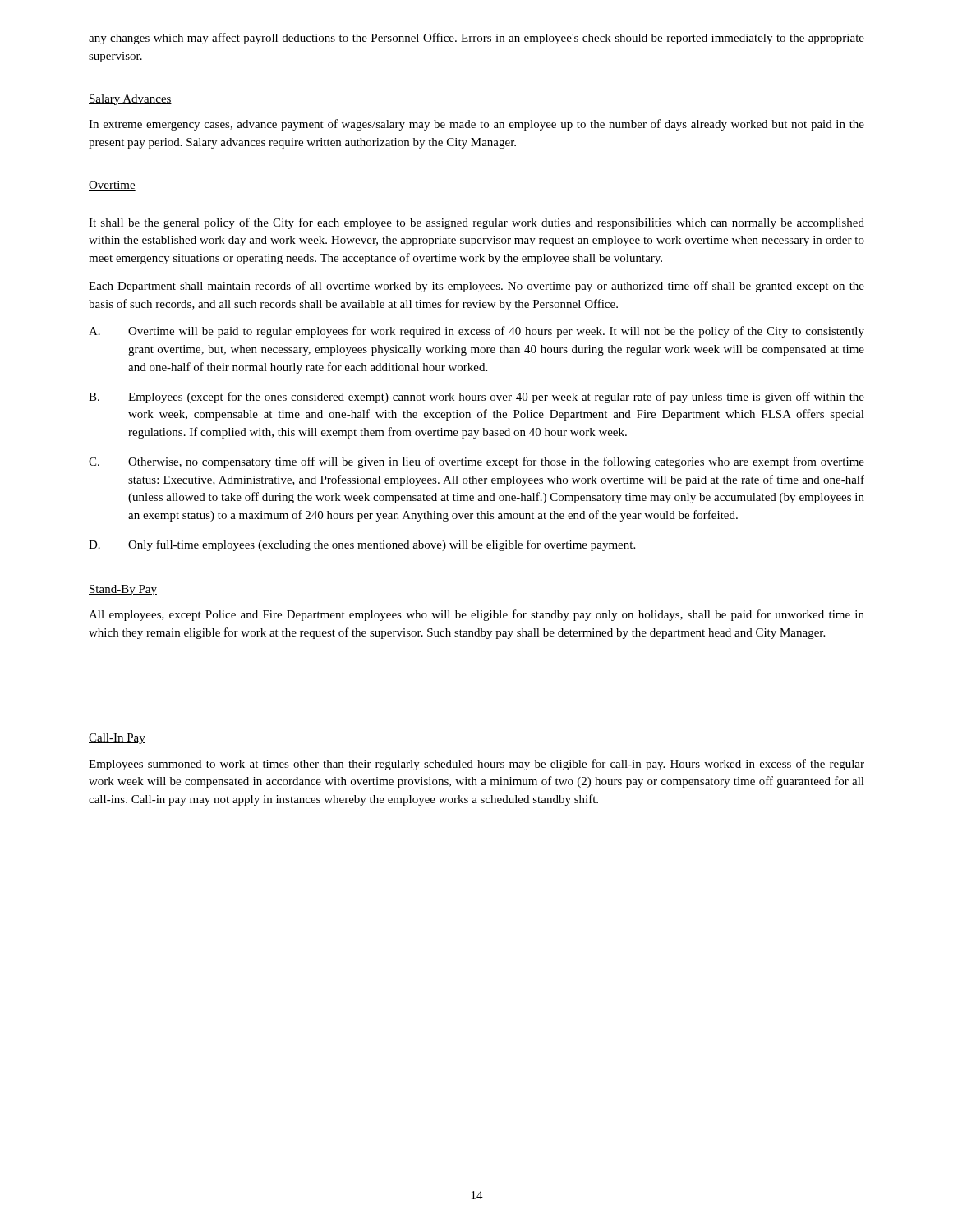Viewport: 953px width, 1232px height.
Task: Select the text block that says "All employees, except Police and Fire"
Action: pyautogui.click(x=476, y=624)
